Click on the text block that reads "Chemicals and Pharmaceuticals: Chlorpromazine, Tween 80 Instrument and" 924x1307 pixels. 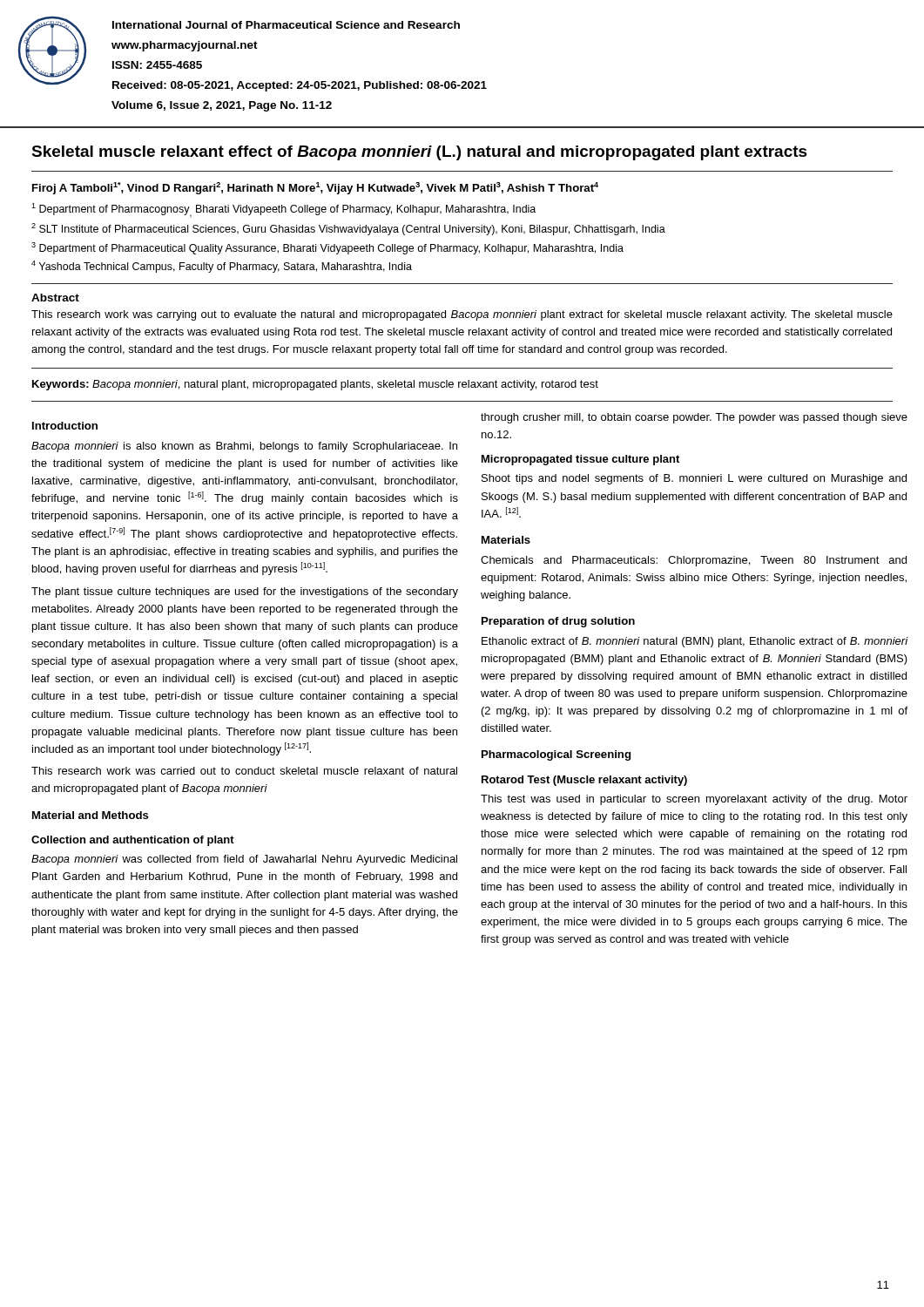694,578
